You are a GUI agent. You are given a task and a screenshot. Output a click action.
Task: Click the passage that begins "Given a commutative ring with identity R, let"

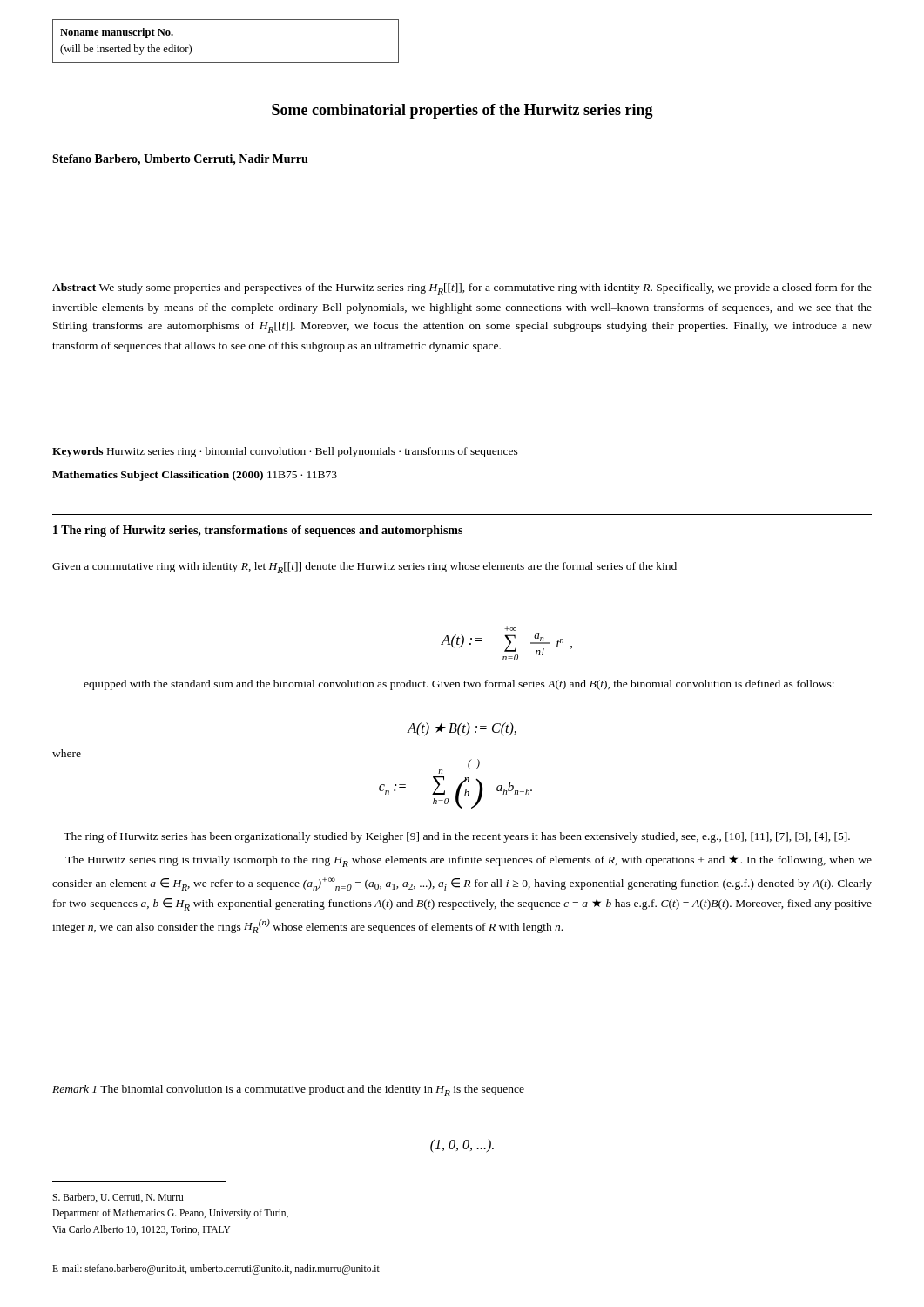pyautogui.click(x=462, y=568)
